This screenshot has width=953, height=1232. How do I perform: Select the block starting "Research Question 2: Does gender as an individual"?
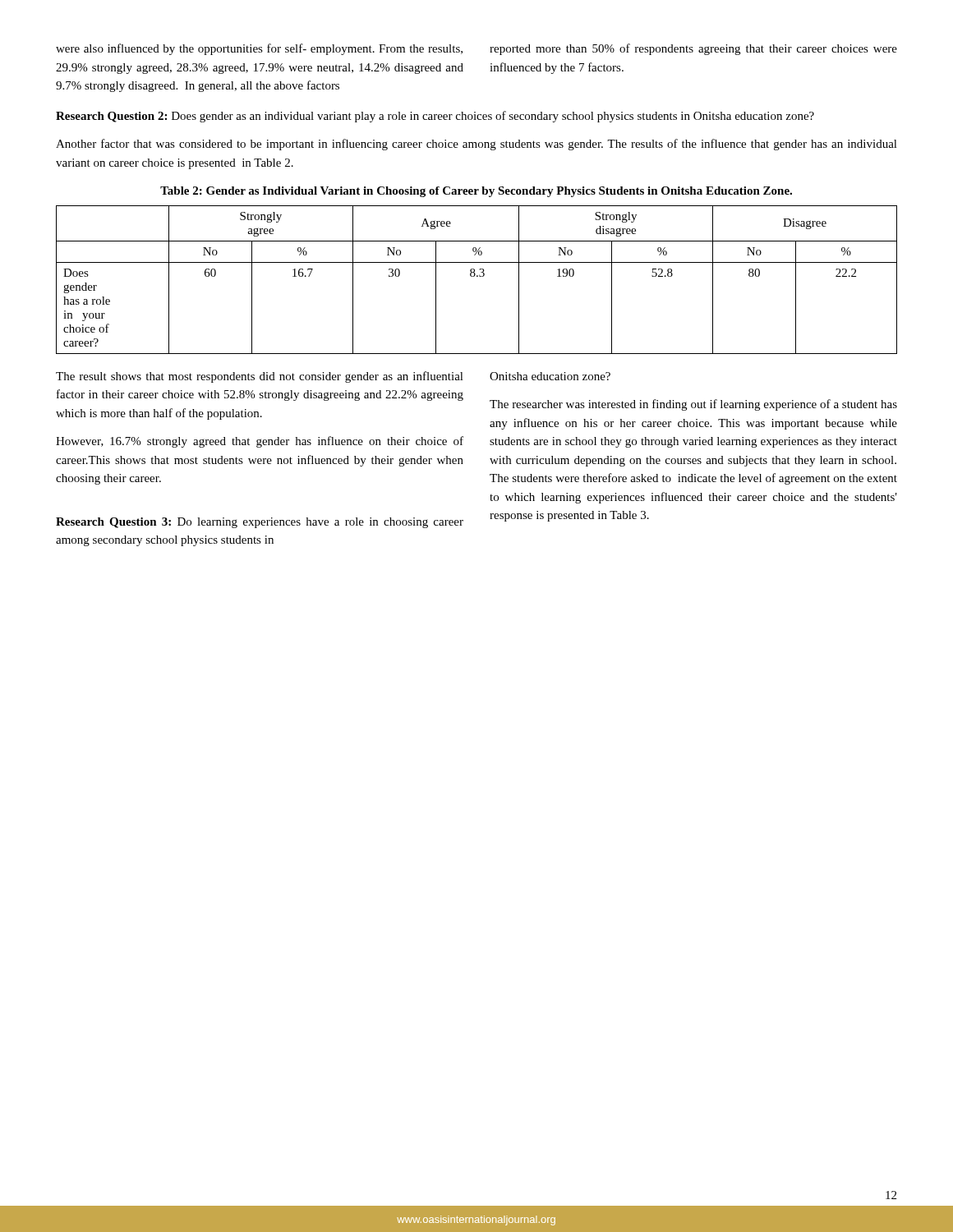[x=435, y=115]
